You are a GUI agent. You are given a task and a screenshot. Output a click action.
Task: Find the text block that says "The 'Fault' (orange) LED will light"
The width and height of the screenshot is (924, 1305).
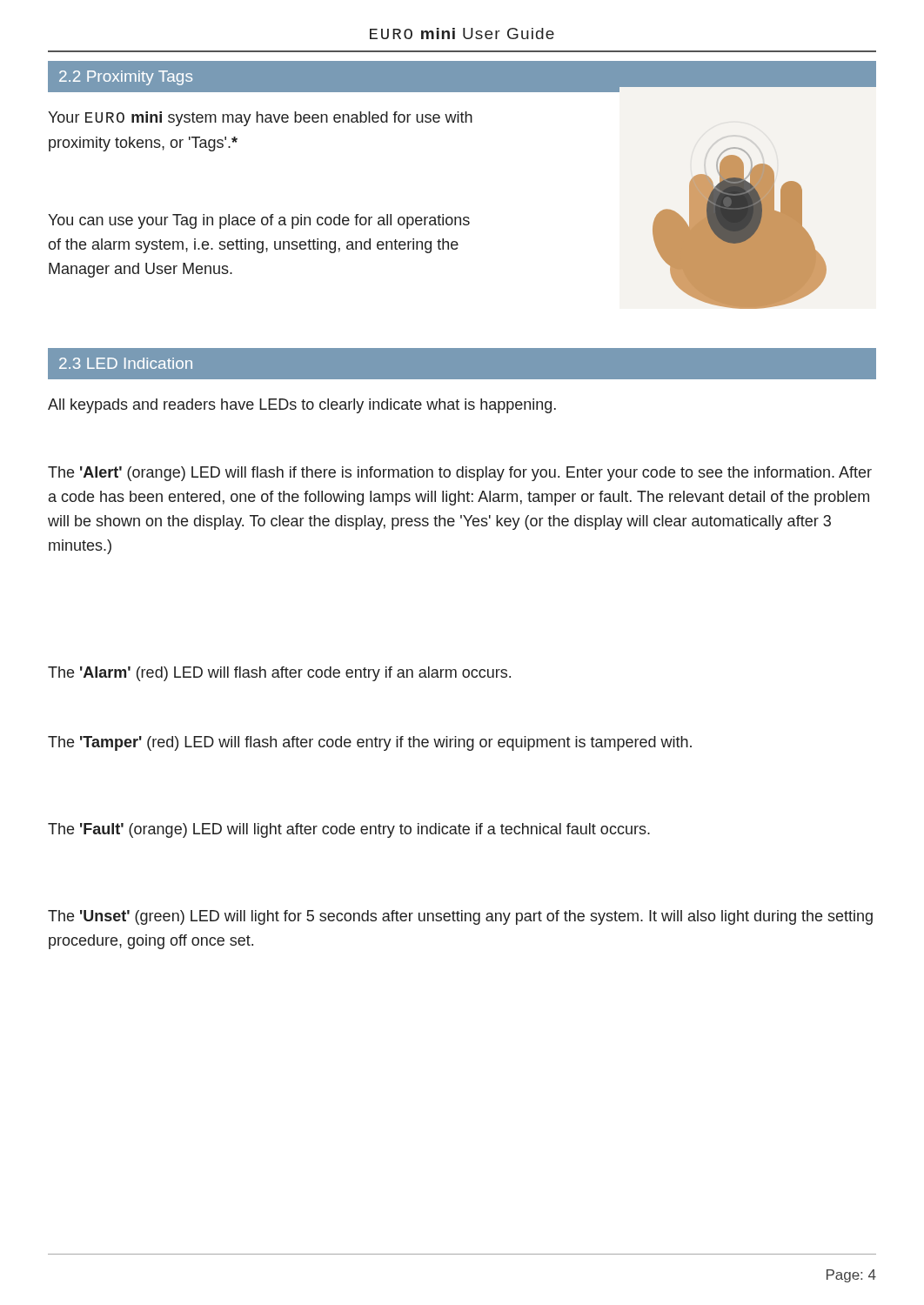349,829
